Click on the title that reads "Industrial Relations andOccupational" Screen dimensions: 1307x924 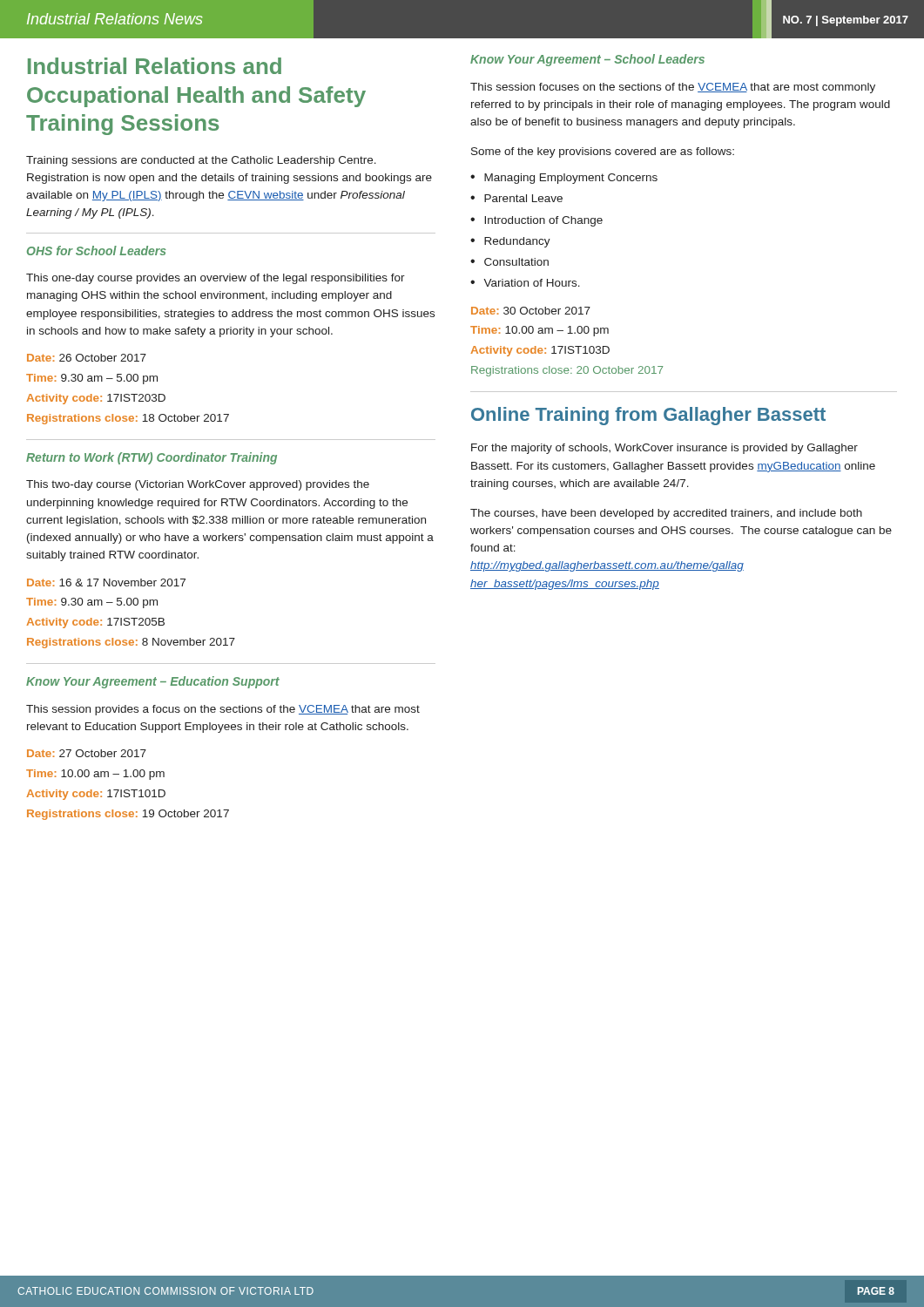pos(231,95)
